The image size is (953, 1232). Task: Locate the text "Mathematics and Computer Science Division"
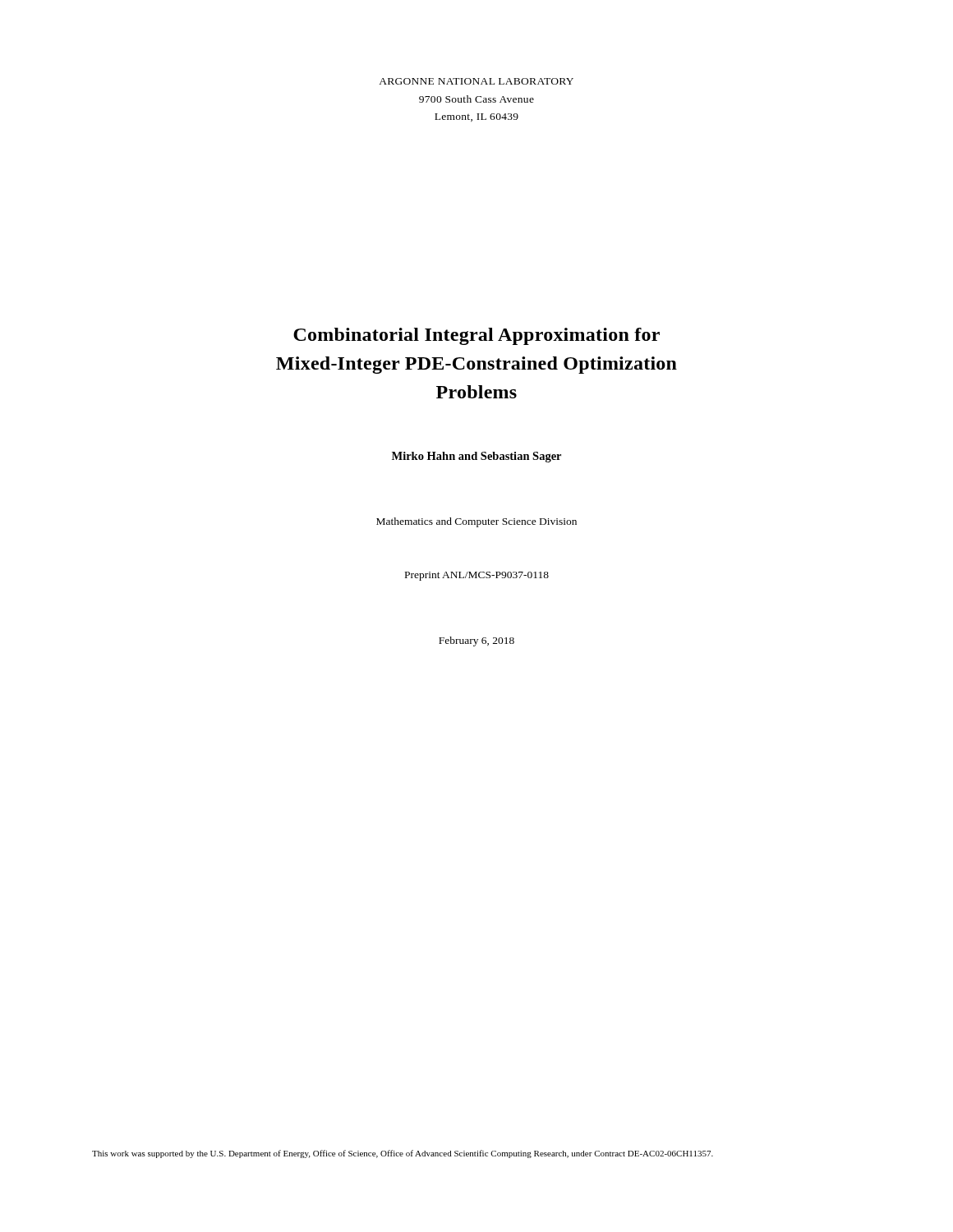tap(476, 521)
